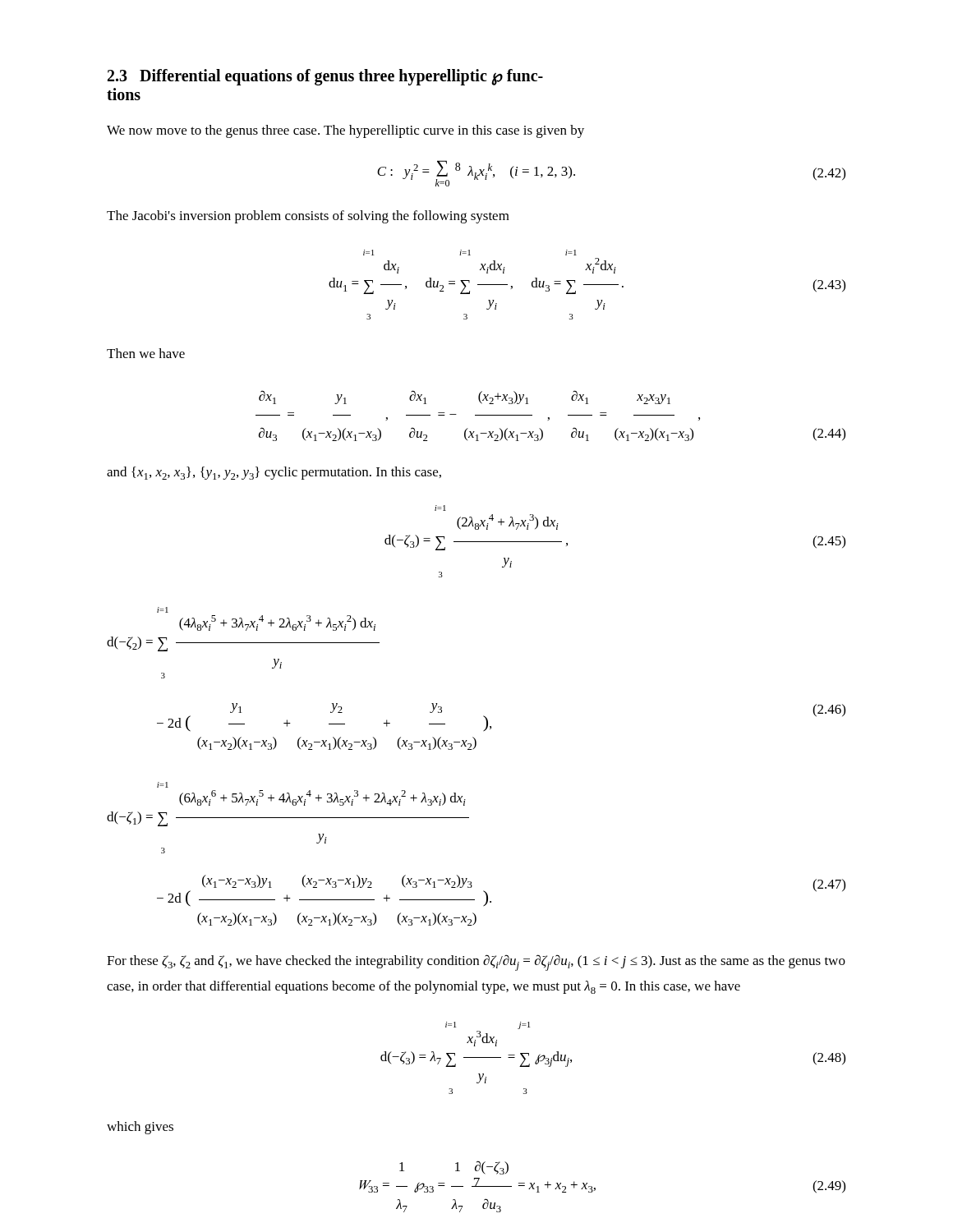Navigate to the block starting "∂x1 ∂u3 = y1 (x1−x2)(x1−x3) , ∂x1"
The width and height of the screenshot is (953, 1232).
tap(476, 415)
